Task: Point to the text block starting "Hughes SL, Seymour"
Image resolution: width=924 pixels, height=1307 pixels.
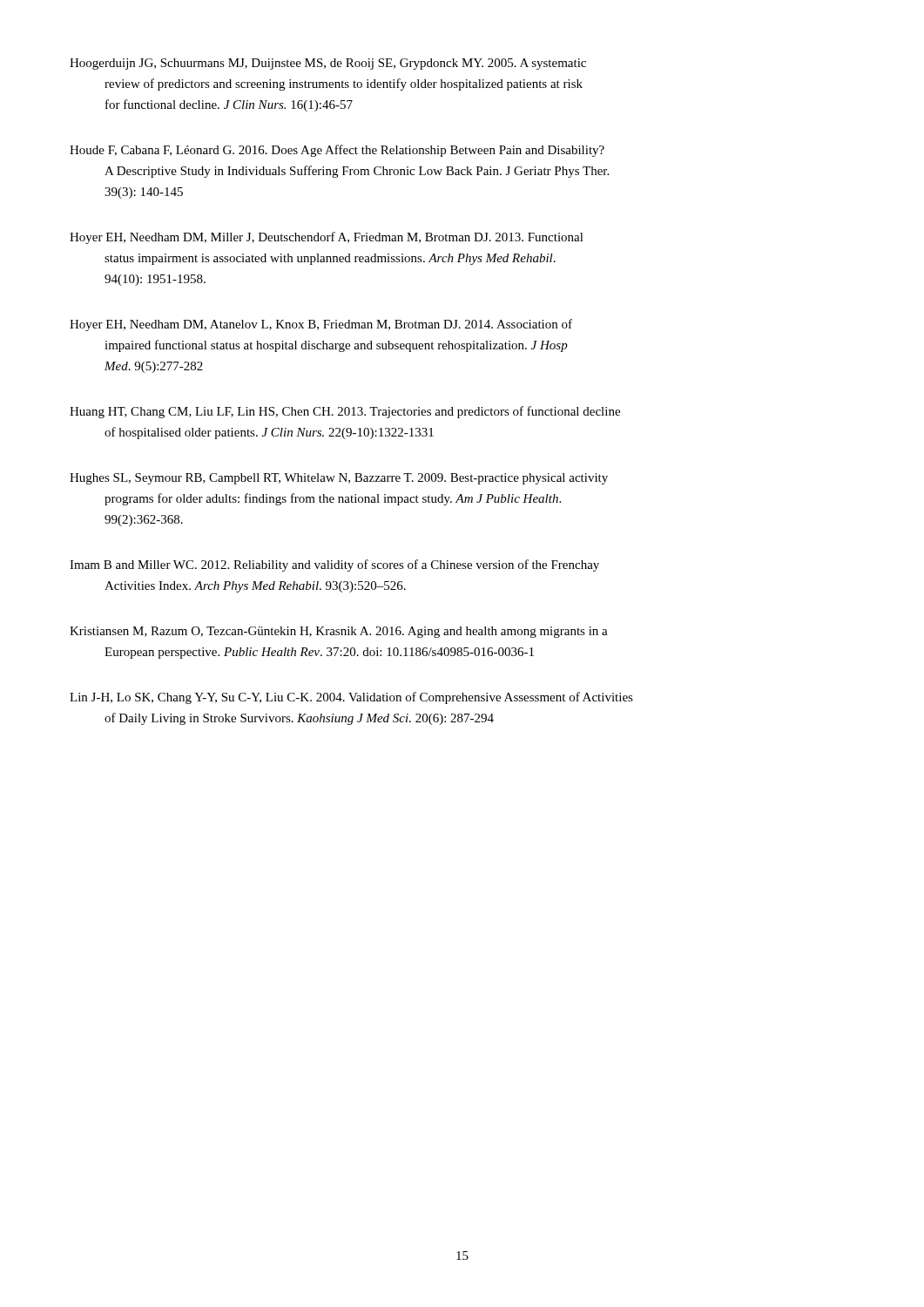Action: pyautogui.click(x=462, y=498)
